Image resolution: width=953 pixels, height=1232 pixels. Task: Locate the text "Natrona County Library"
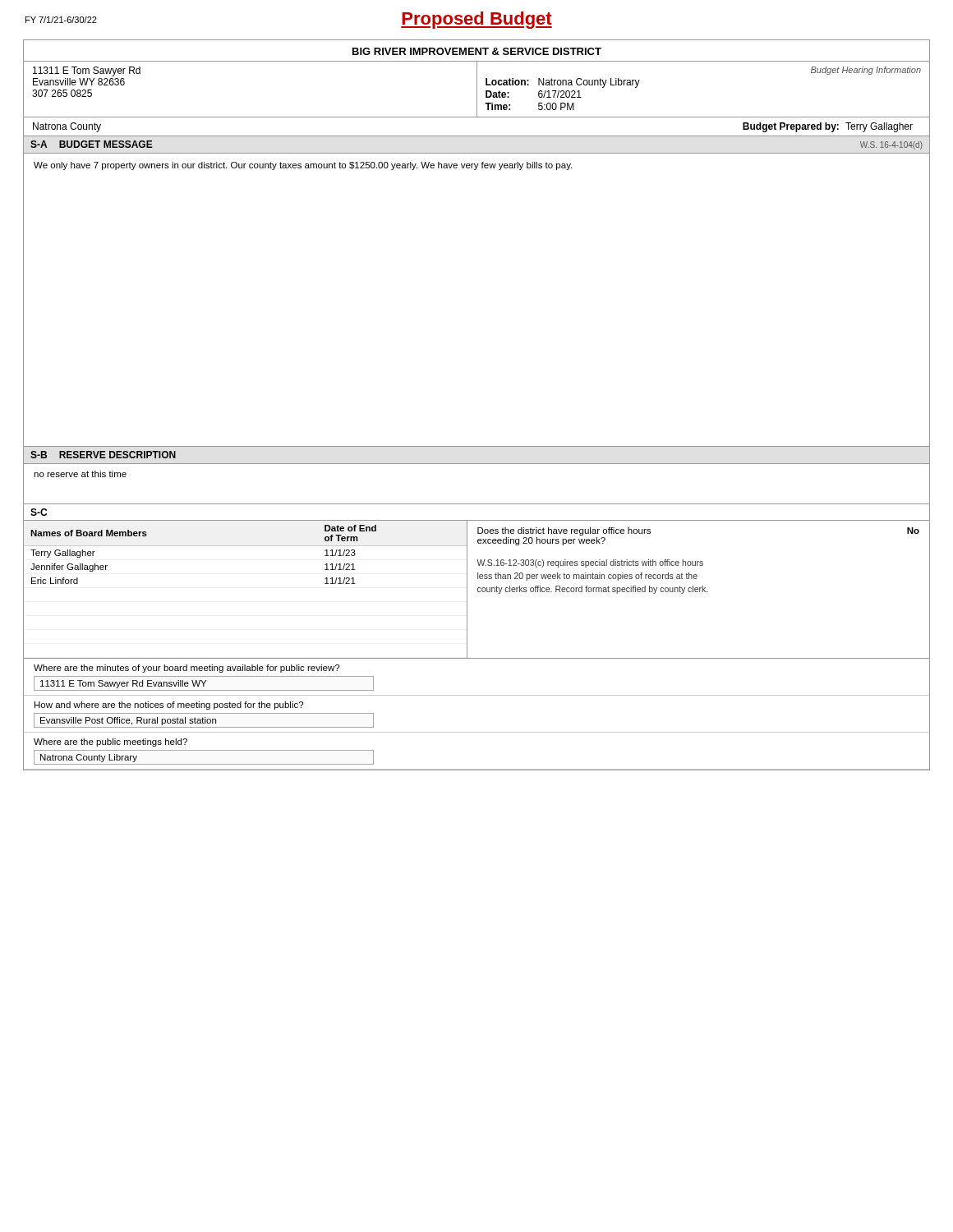(x=88, y=757)
